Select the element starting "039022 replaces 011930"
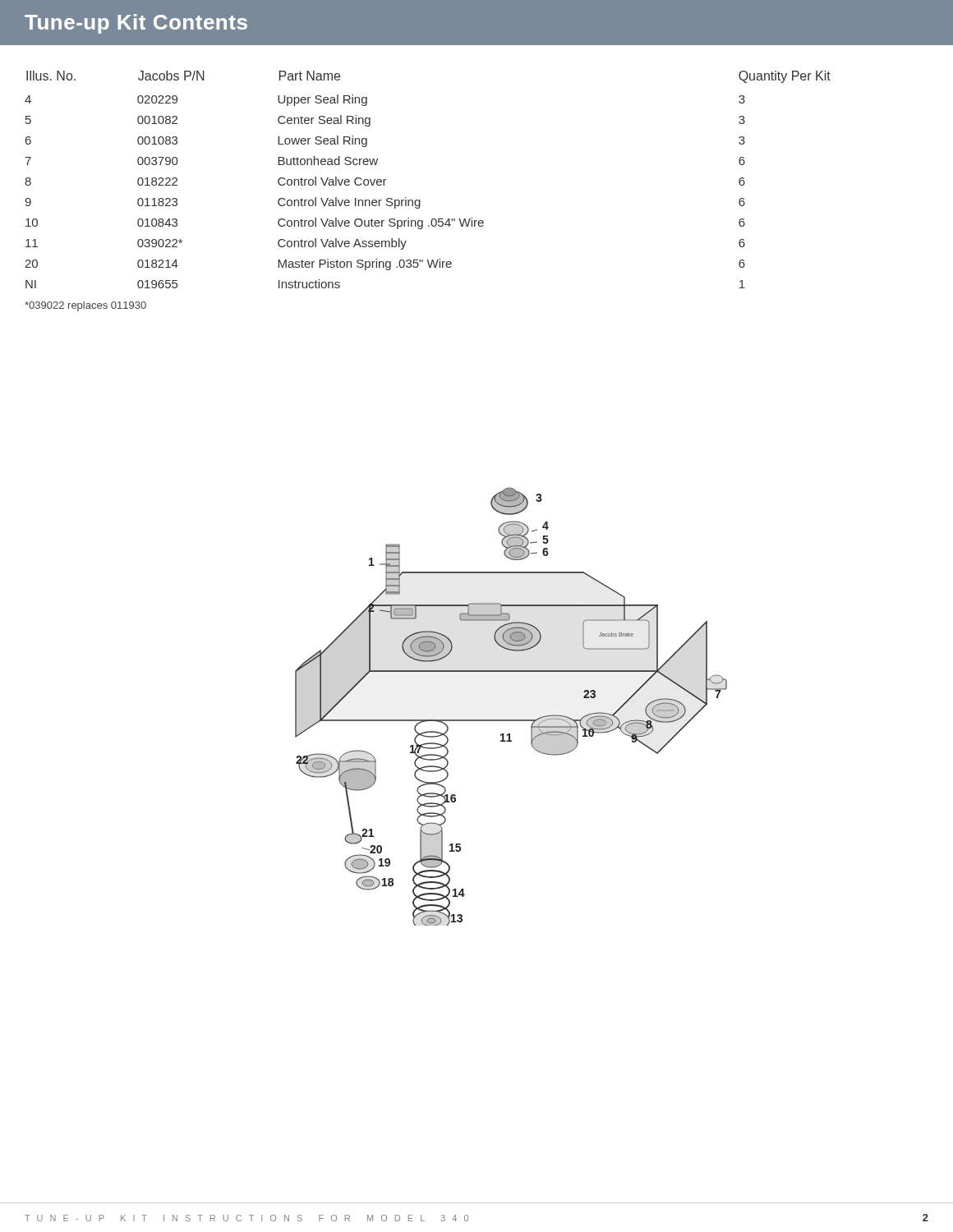Screen dimensions: 1232x953 (x=86, y=305)
